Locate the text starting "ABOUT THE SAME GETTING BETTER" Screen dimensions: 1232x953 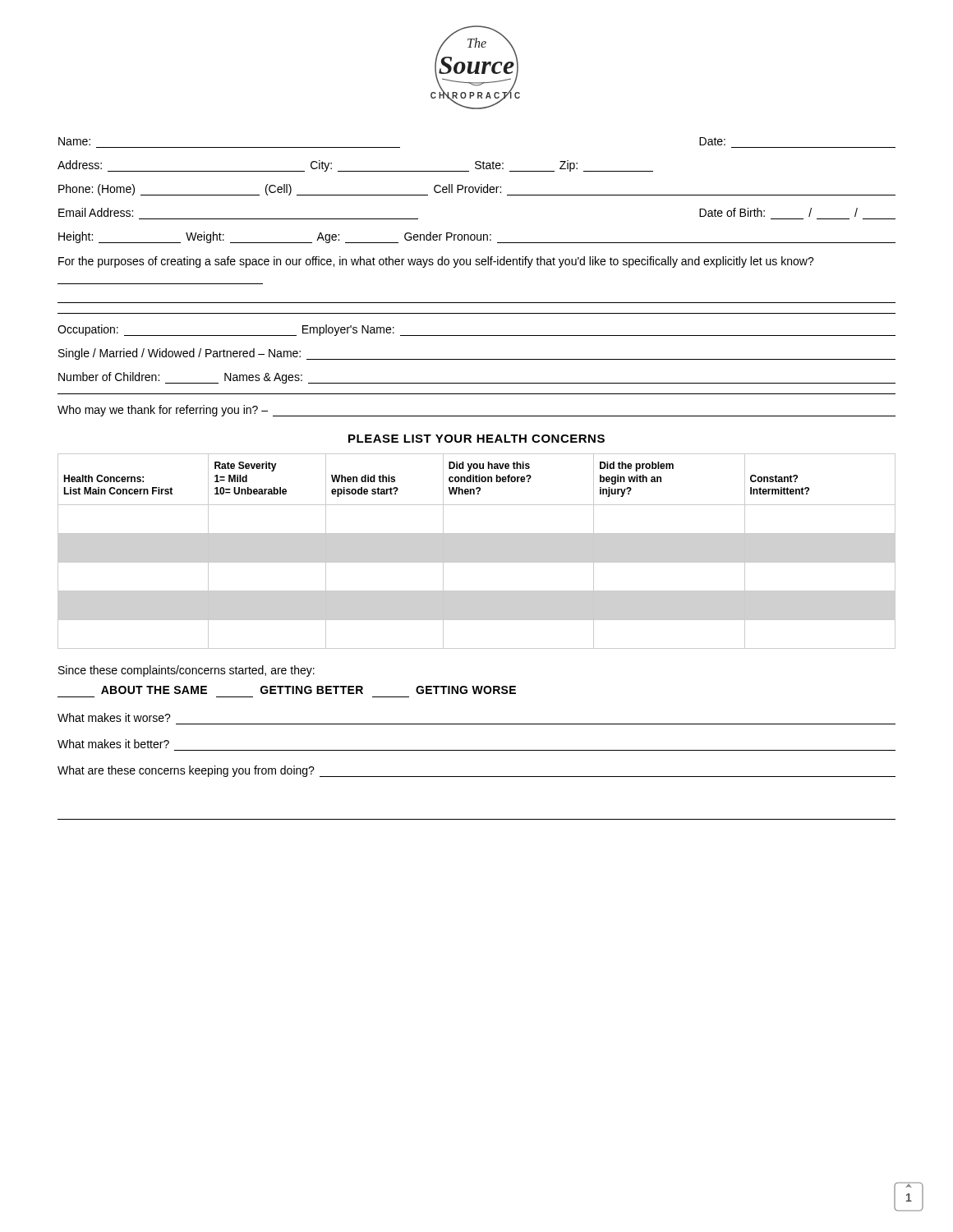tap(287, 690)
